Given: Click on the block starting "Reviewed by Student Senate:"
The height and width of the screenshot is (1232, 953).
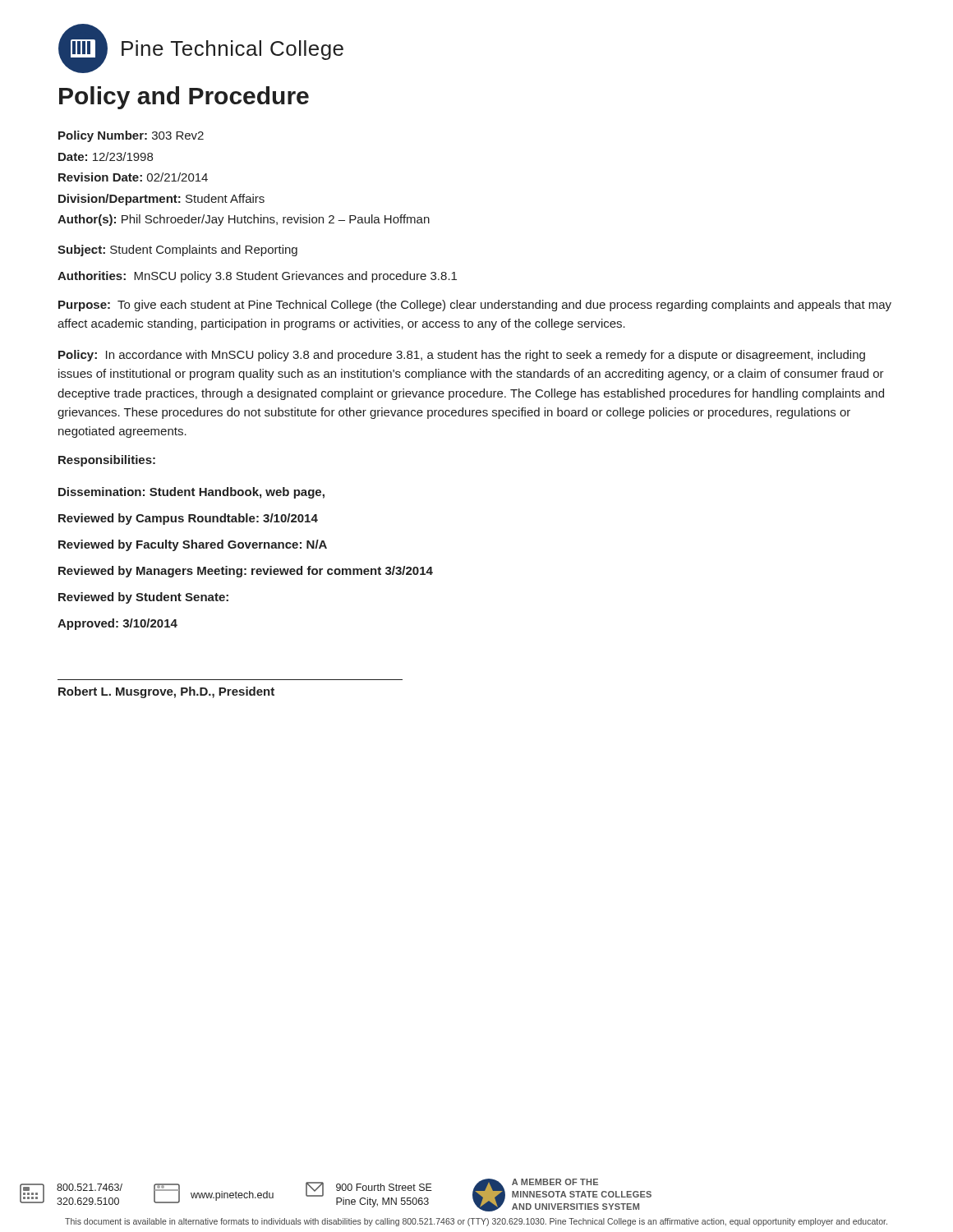Looking at the screenshot, I should [x=143, y=598].
